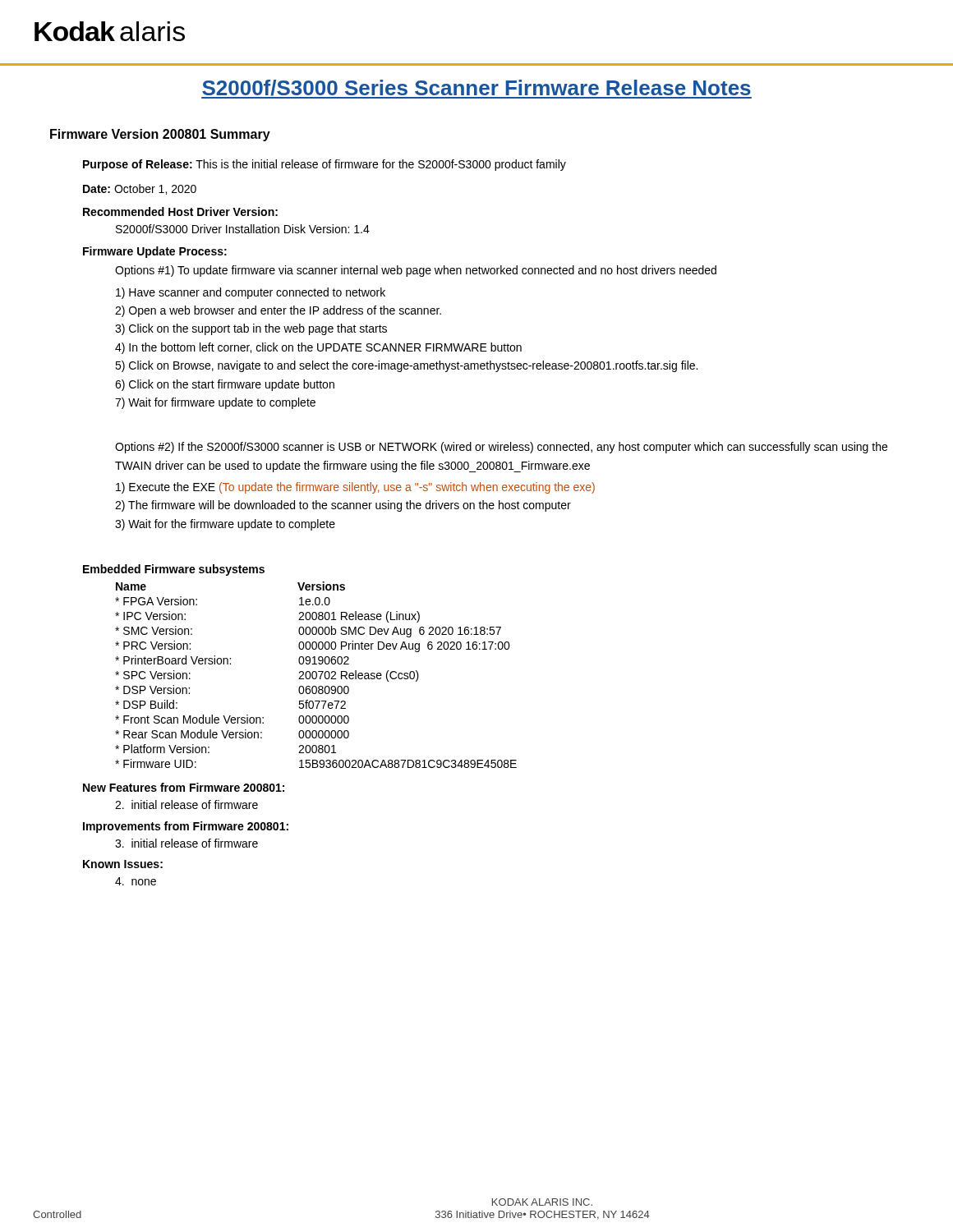Select the text block containing "Options #1) To update firmware"

coord(416,270)
